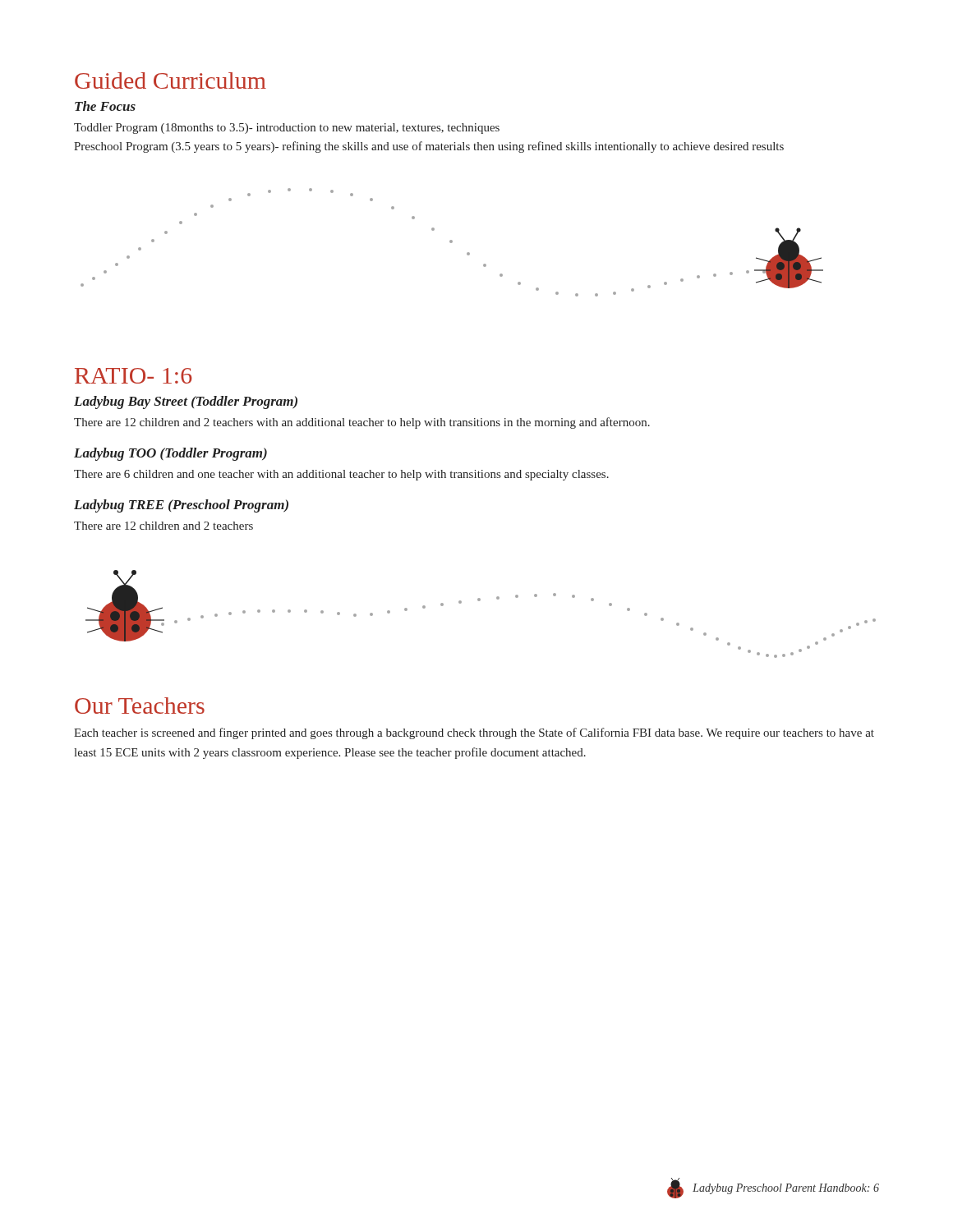The height and width of the screenshot is (1232, 953).
Task: Select the section header with the text "RATIO- 1:6"
Action: [134, 376]
